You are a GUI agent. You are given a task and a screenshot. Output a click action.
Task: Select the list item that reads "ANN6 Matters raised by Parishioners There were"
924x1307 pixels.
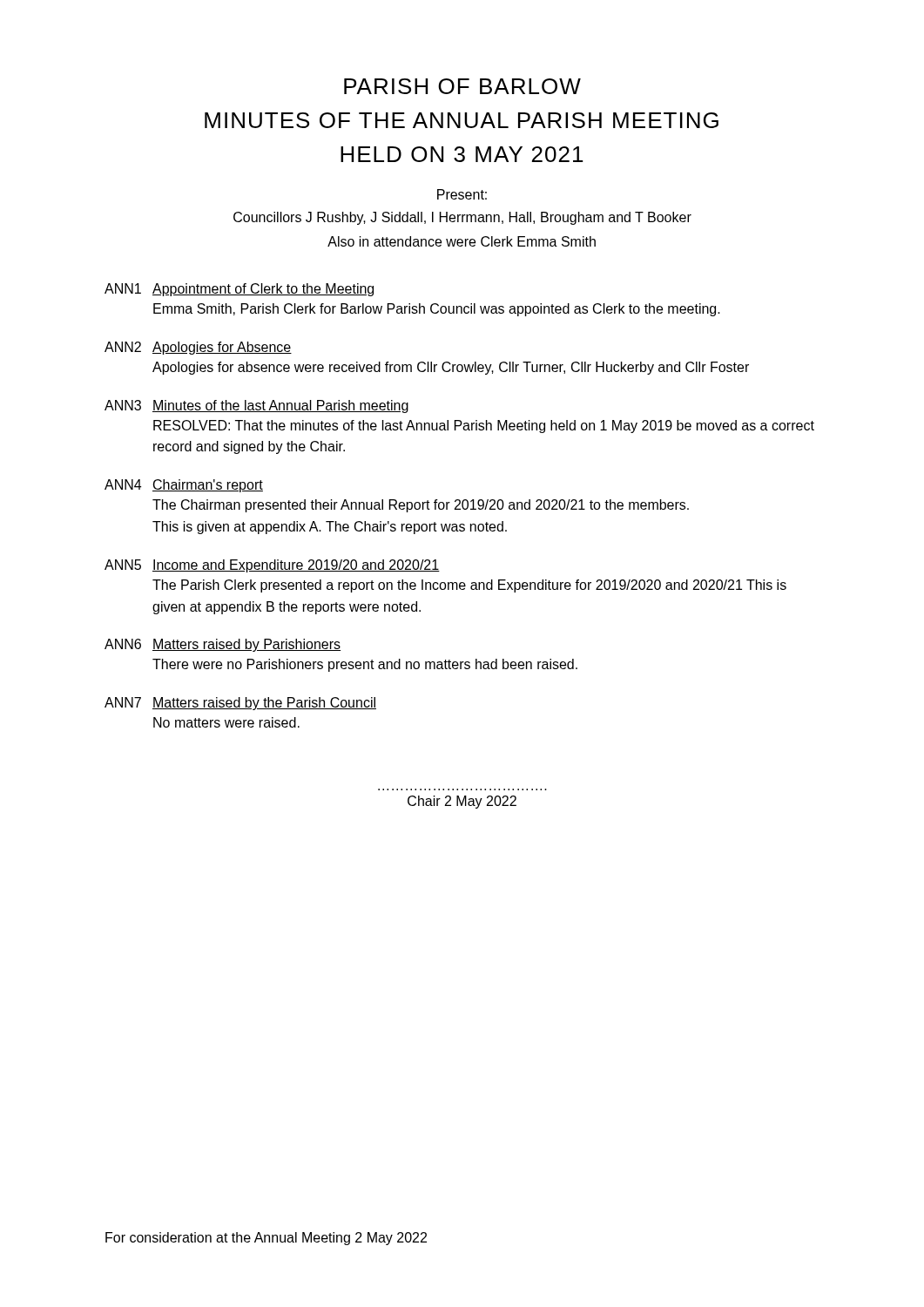point(462,657)
